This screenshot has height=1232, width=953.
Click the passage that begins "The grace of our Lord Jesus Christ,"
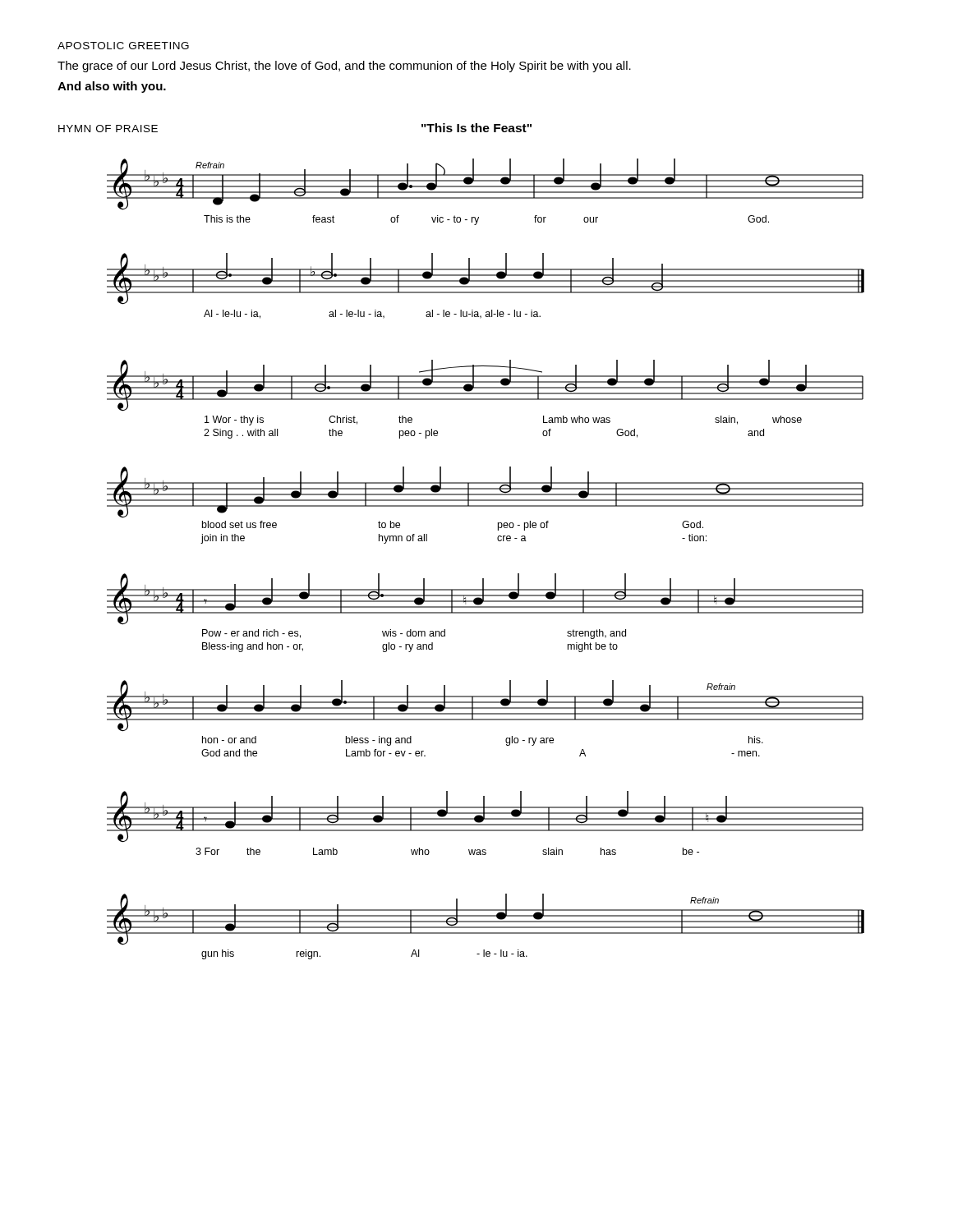345,65
